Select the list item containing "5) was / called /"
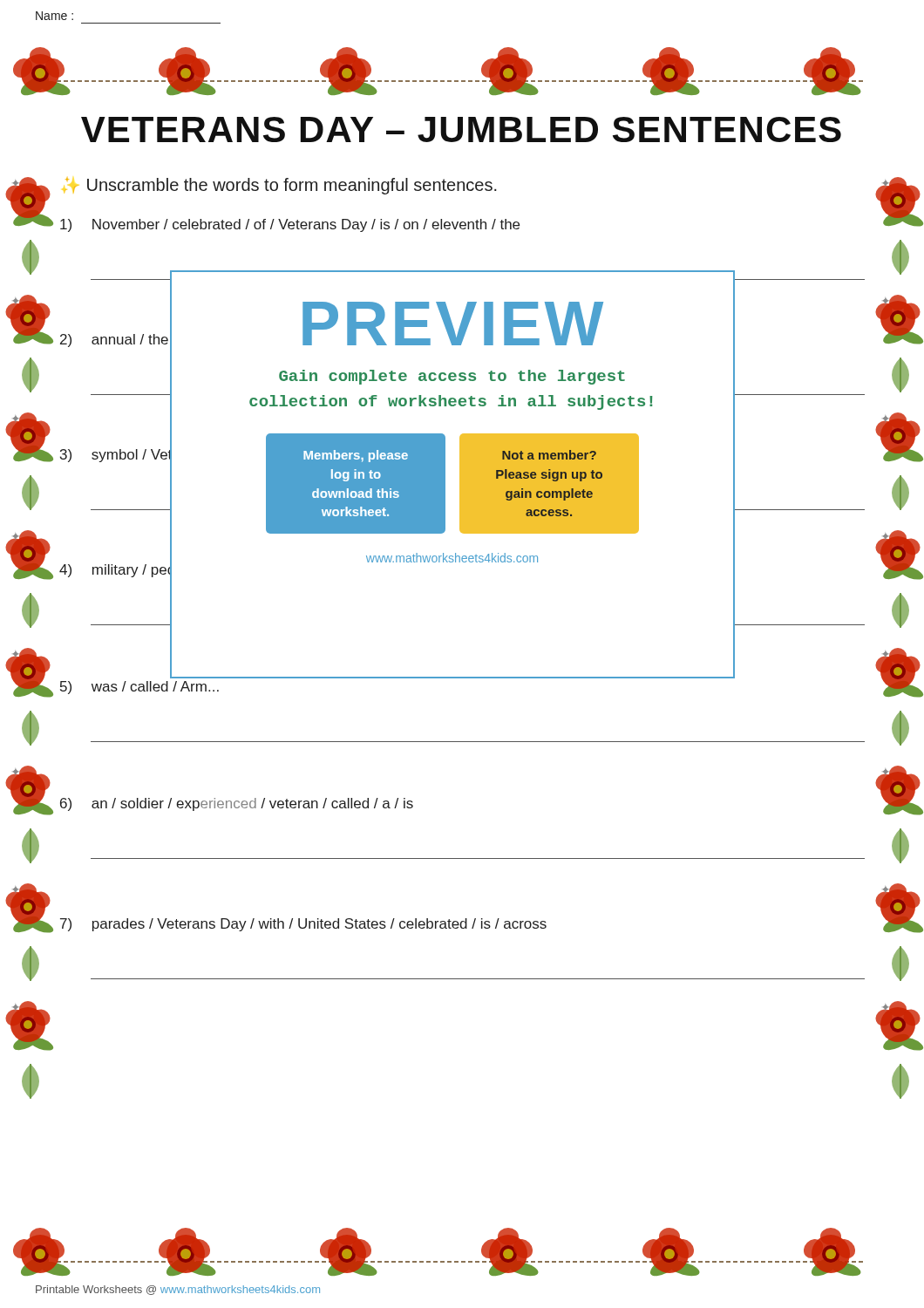924x1308 pixels. (x=139, y=688)
